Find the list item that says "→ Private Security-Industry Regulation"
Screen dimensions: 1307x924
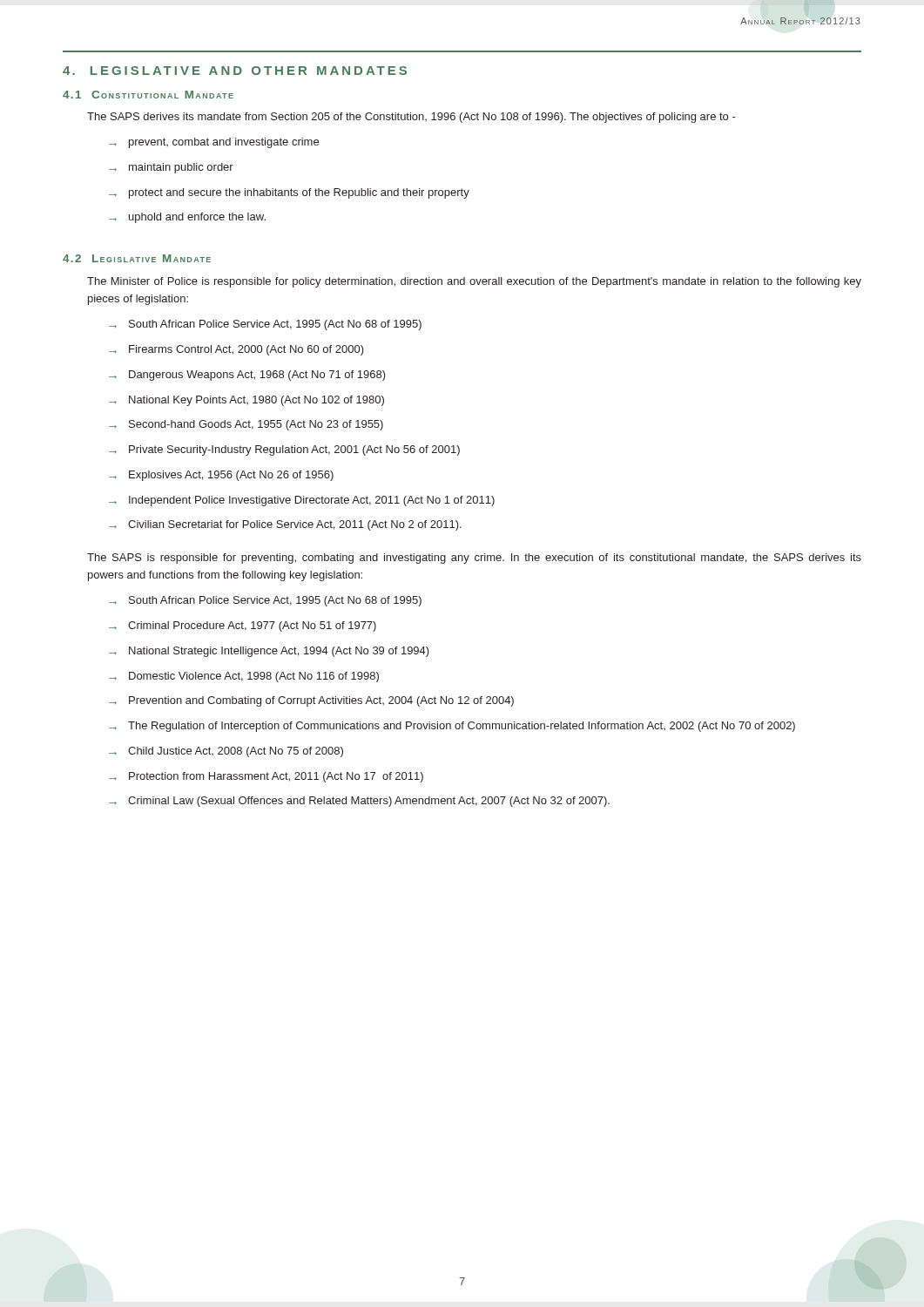point(284,450)
